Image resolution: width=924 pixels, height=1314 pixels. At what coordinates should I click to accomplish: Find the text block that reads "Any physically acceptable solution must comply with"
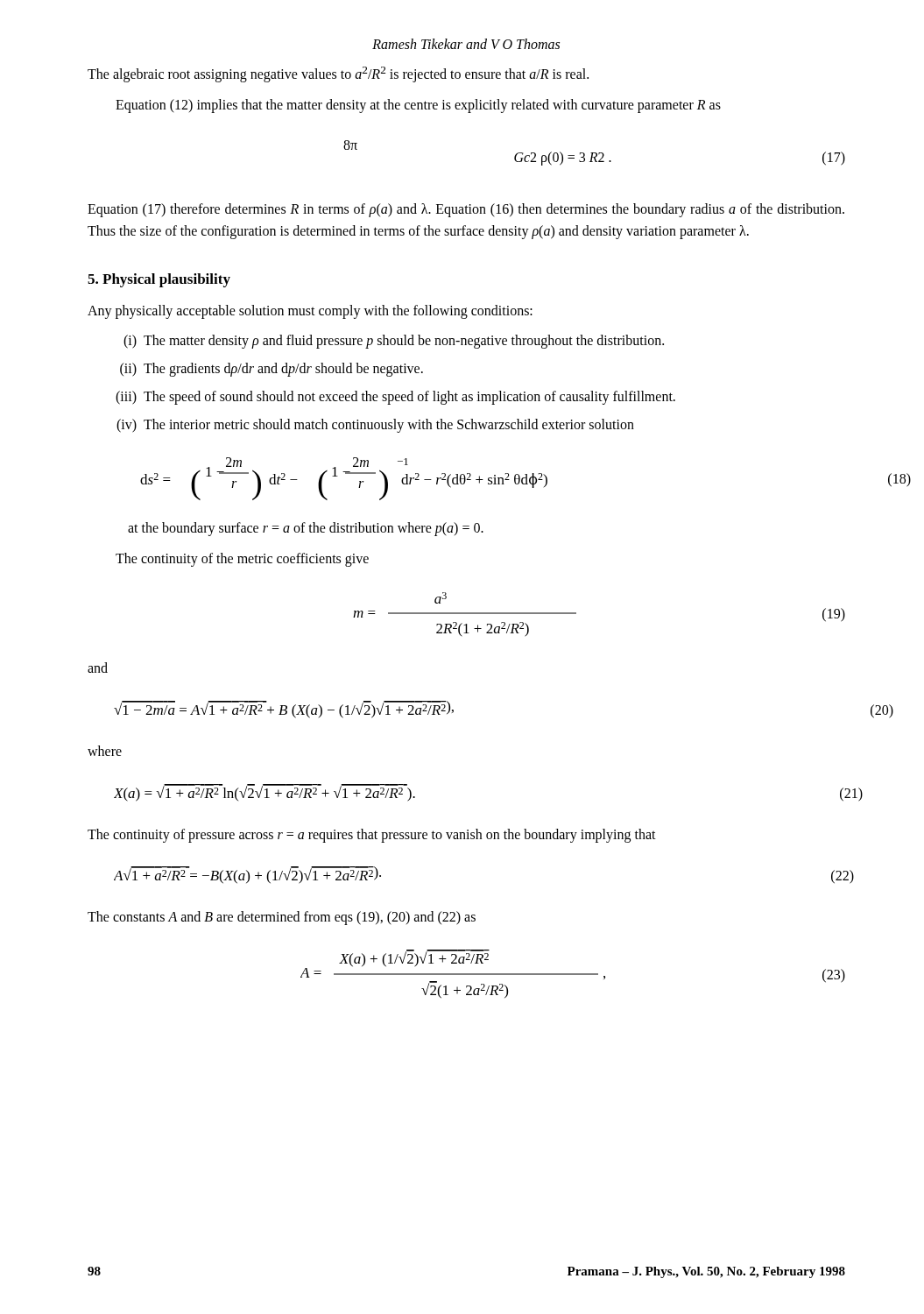point(466,311)
